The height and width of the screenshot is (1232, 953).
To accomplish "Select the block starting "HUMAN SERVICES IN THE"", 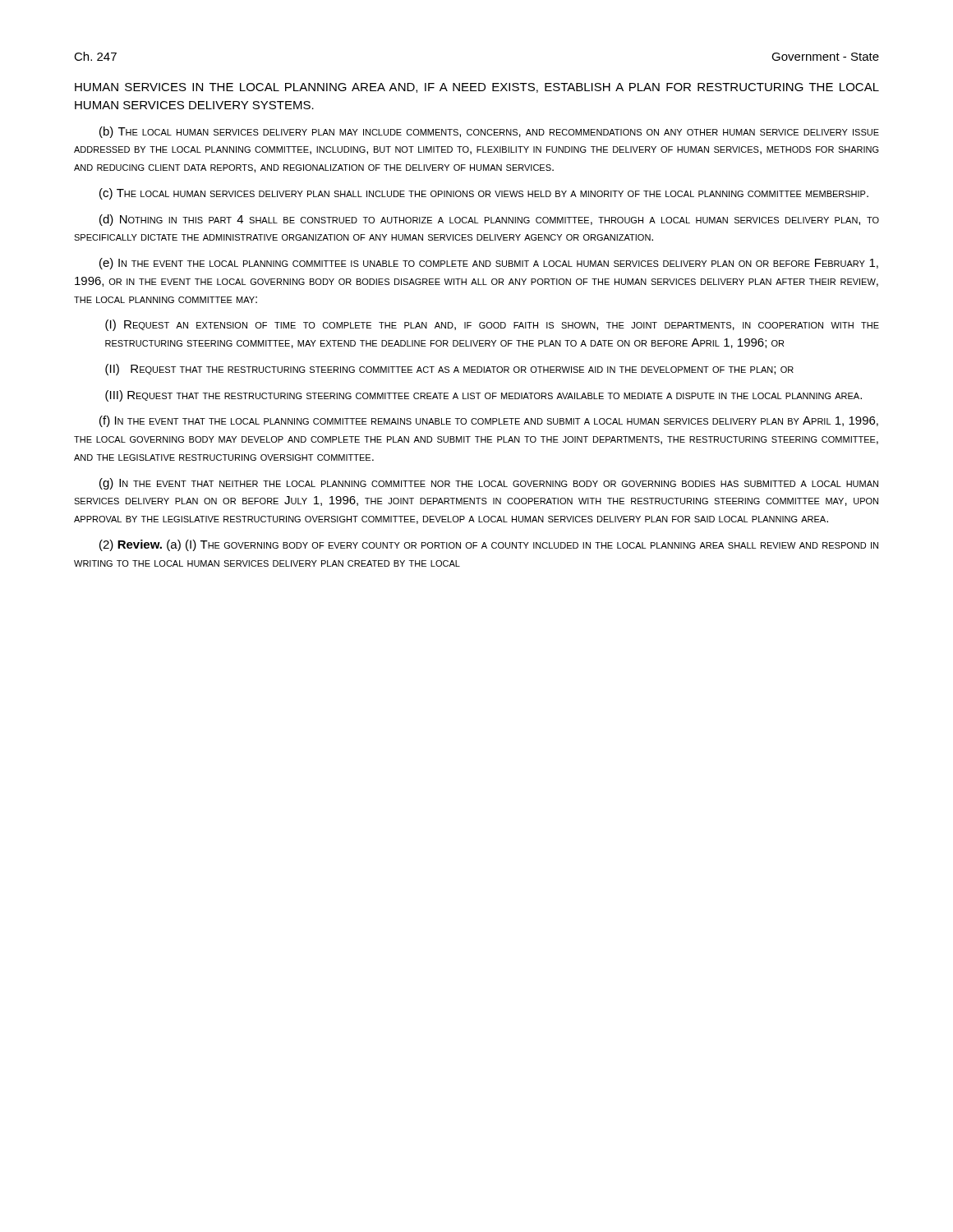I will coord(476,96).
